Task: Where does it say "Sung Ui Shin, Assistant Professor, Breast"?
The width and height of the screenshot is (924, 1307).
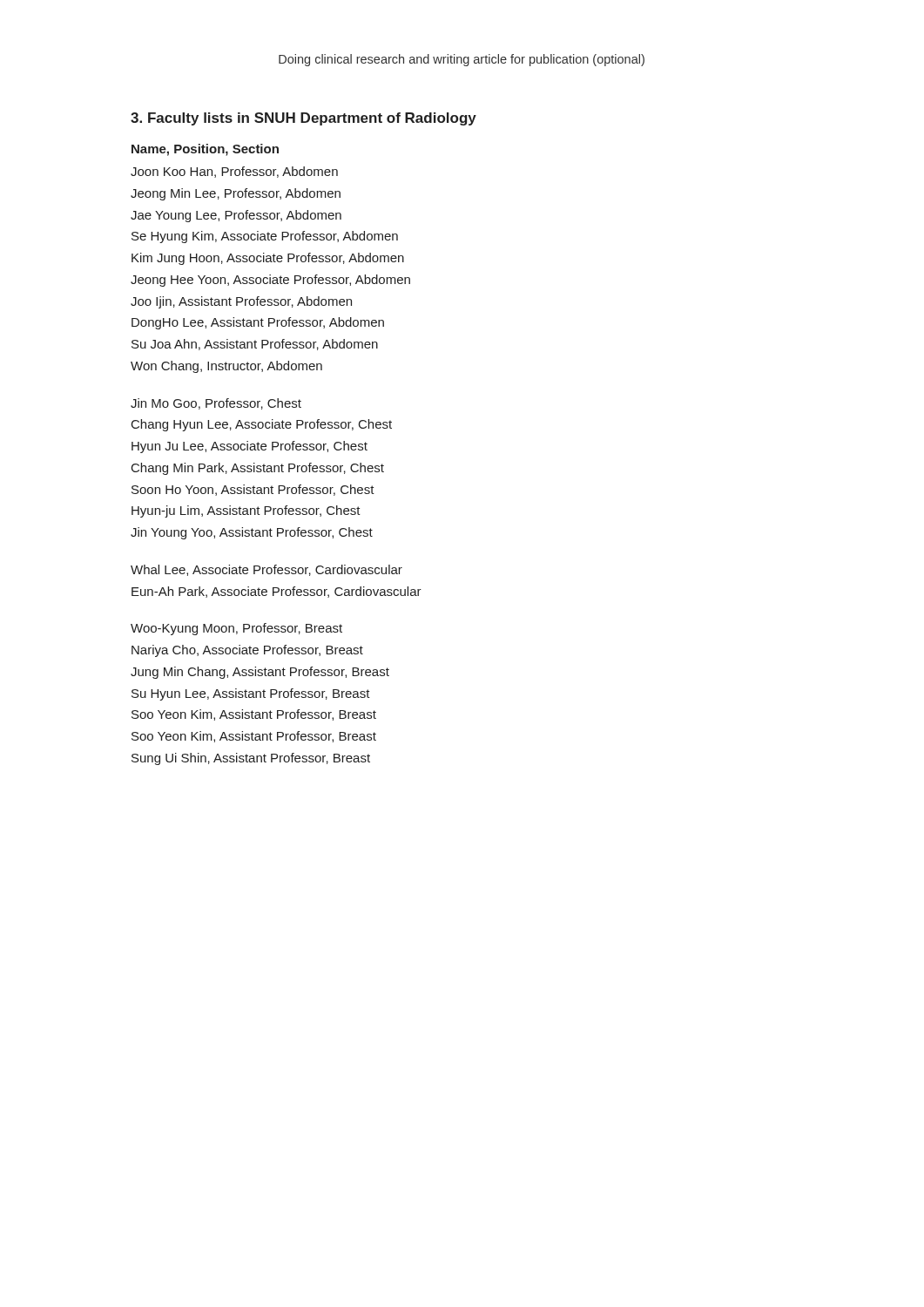Action: pos(250,757)
